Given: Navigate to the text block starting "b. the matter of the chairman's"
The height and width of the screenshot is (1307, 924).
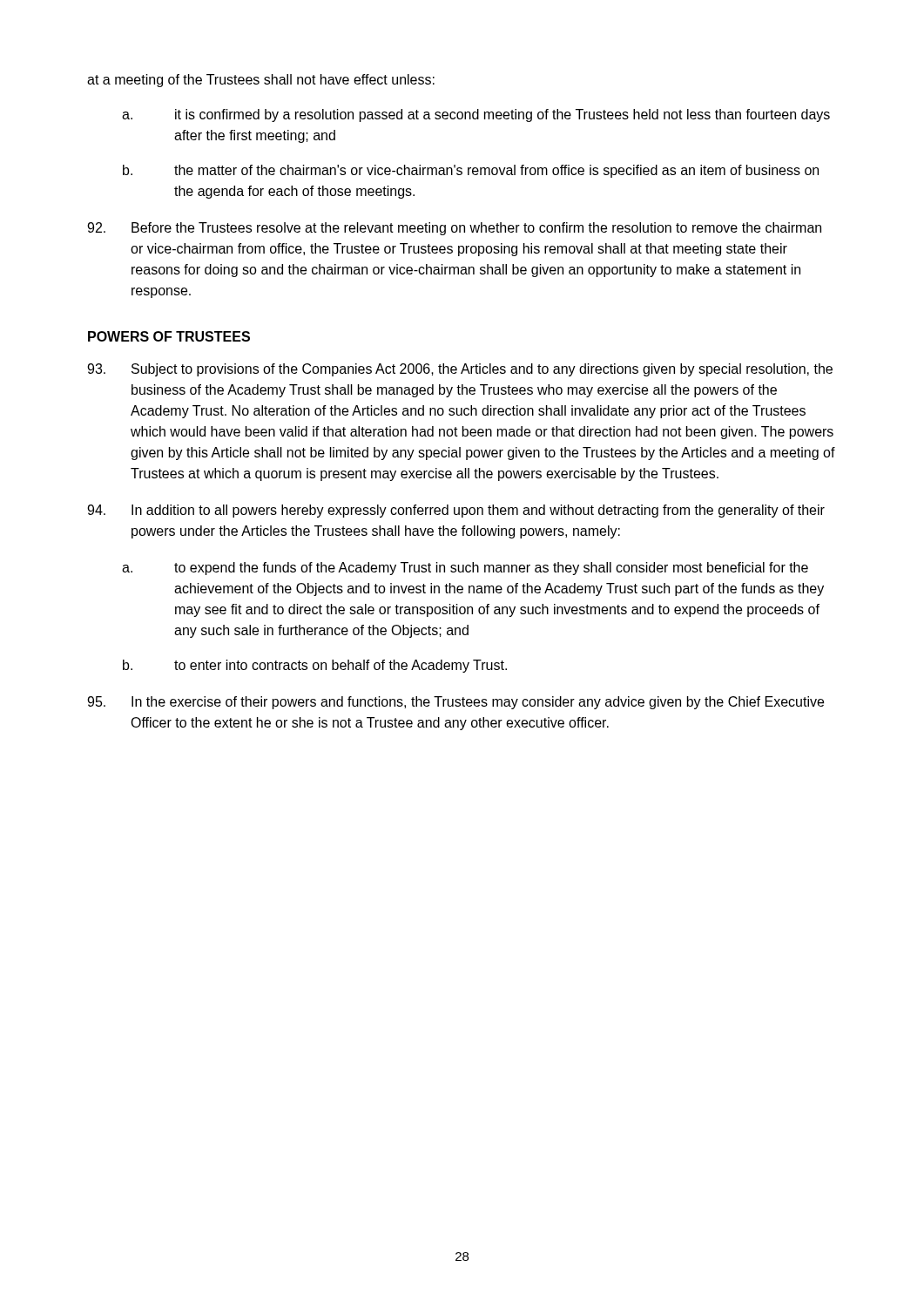Looking at the screenshot, I should point(462,181).
